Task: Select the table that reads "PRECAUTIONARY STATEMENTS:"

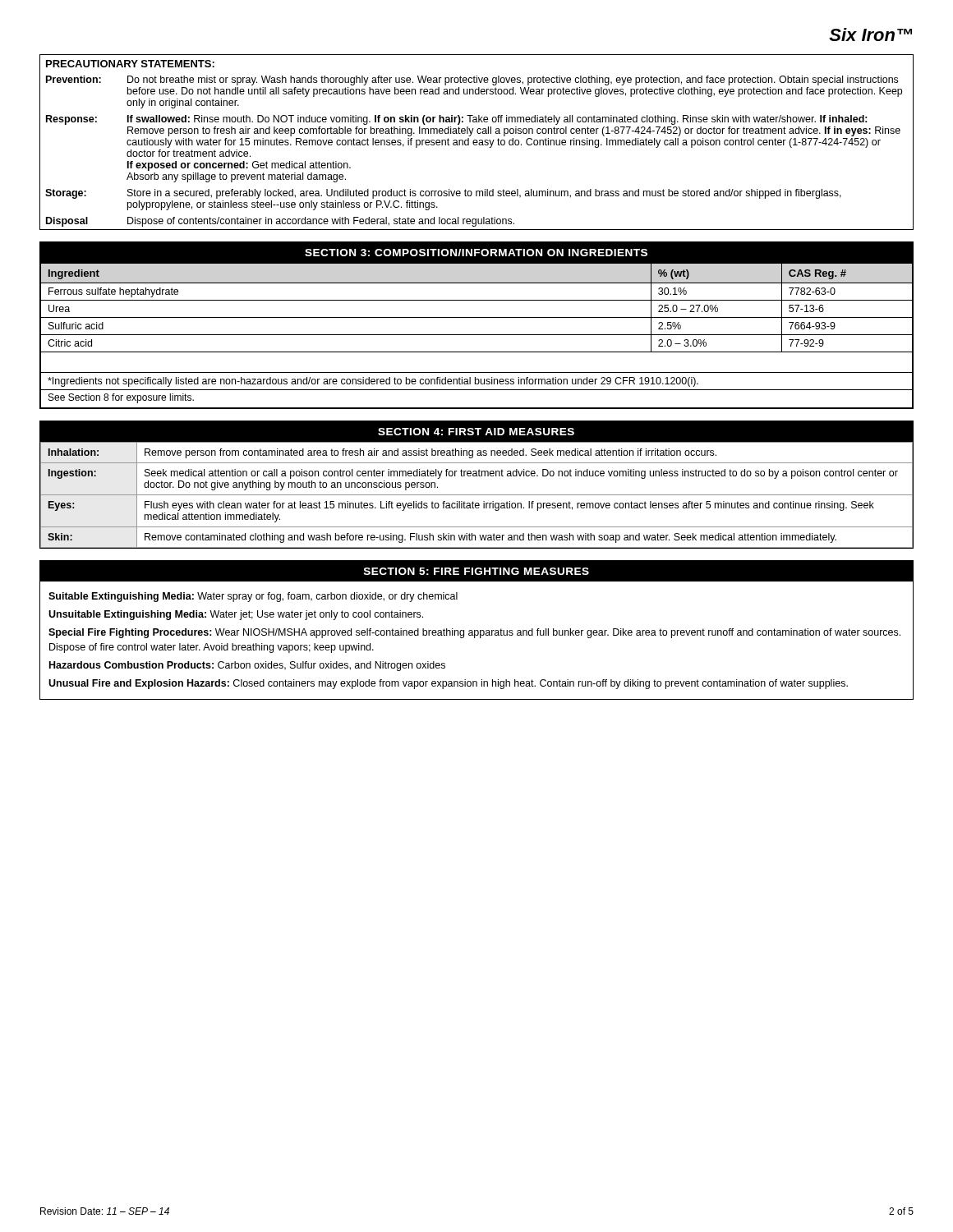Action: pyautogui.click(x=476, y=142)
